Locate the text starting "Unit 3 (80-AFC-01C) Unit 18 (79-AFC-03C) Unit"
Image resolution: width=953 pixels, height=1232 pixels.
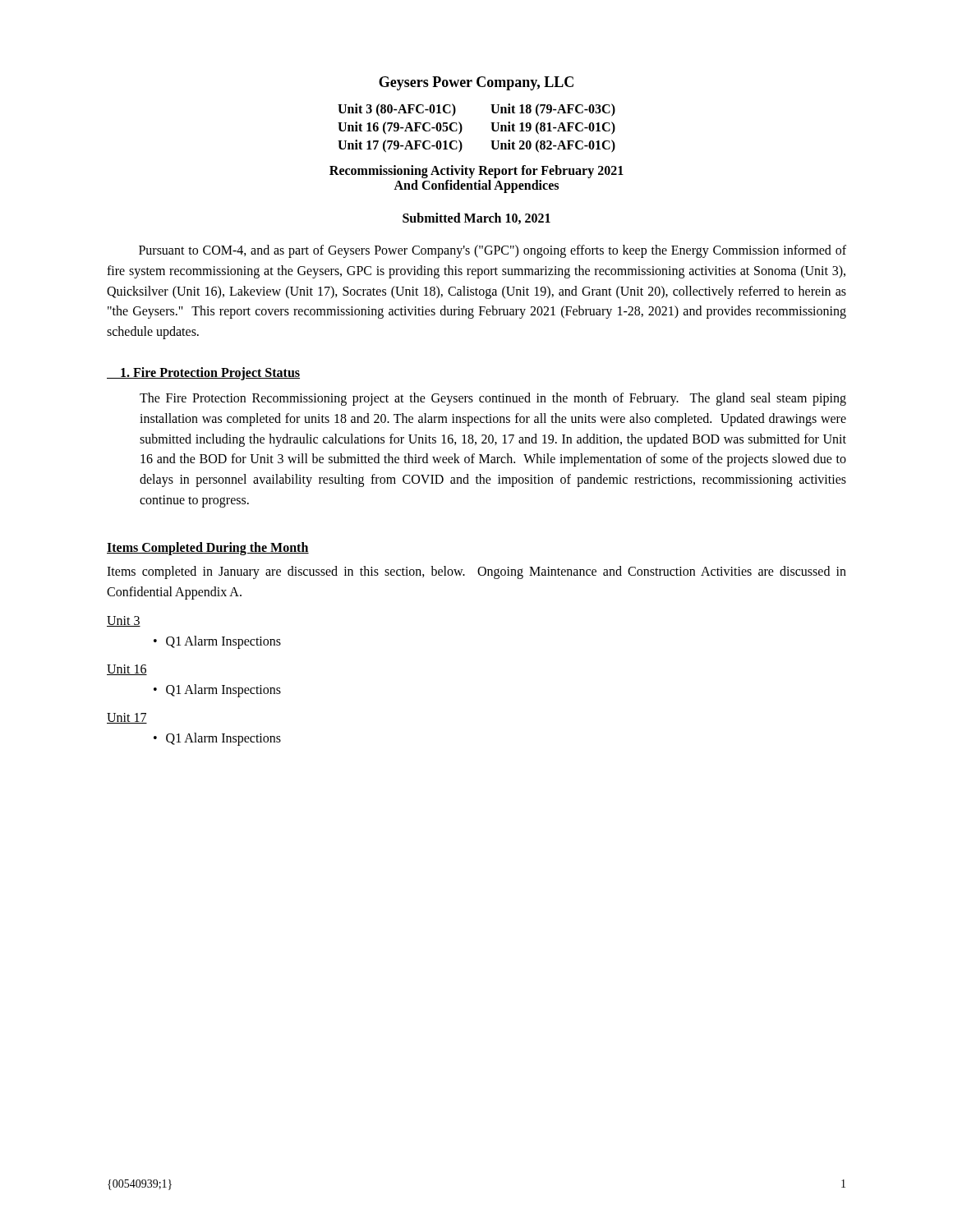pos(389,110)
